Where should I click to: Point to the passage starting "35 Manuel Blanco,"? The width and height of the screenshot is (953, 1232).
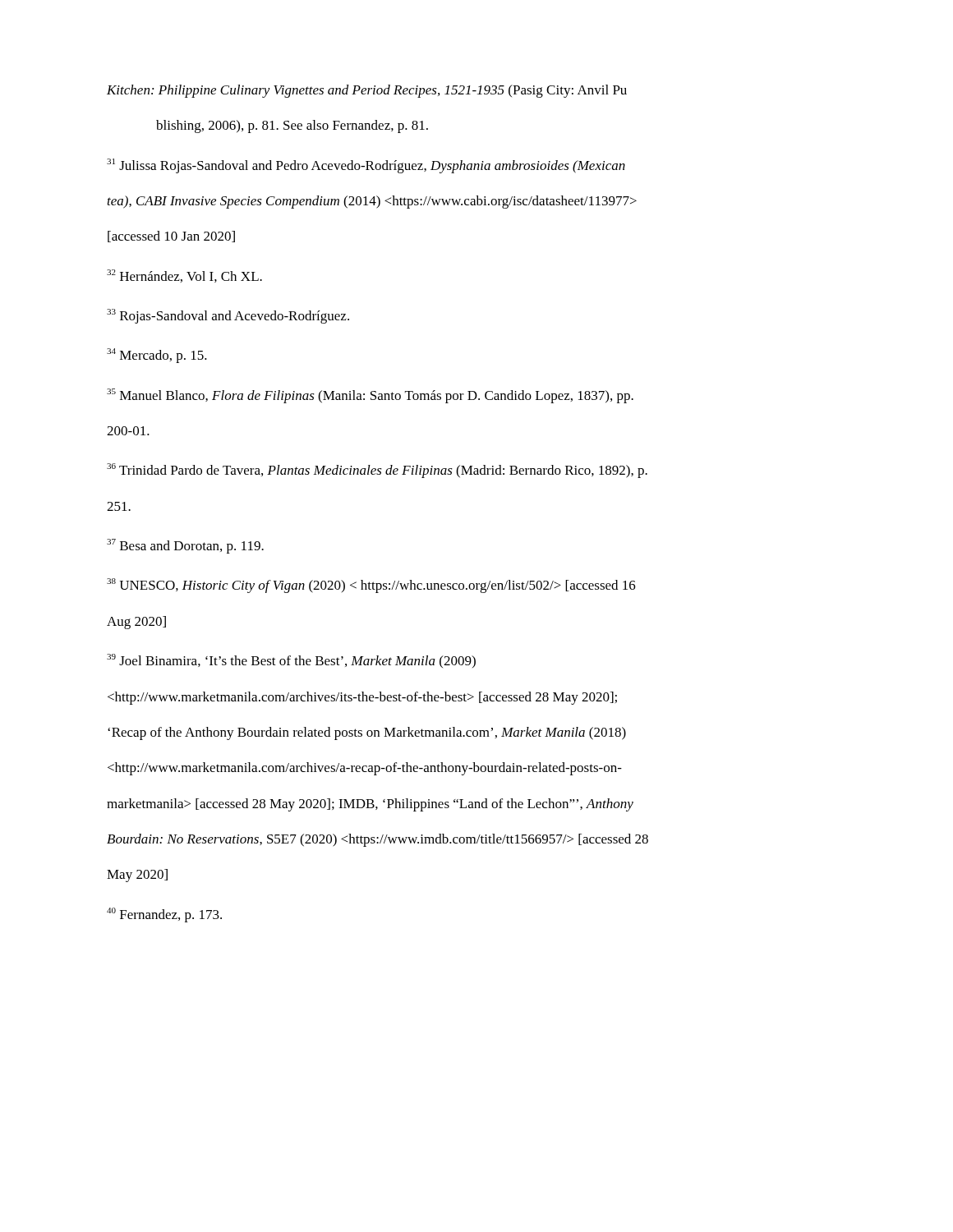click(x=370, y=396)
